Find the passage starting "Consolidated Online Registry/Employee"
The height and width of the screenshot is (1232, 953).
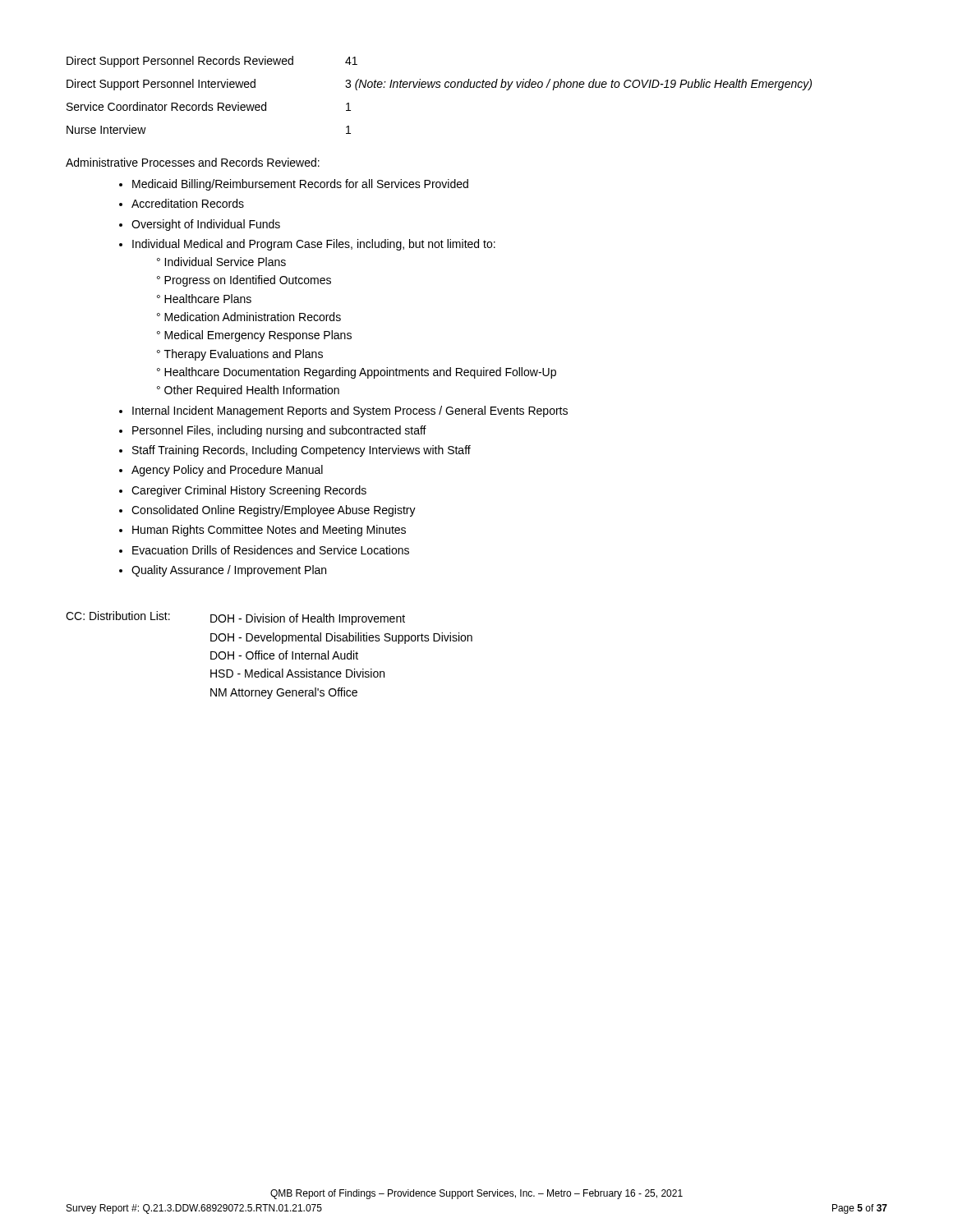[274, 511]
